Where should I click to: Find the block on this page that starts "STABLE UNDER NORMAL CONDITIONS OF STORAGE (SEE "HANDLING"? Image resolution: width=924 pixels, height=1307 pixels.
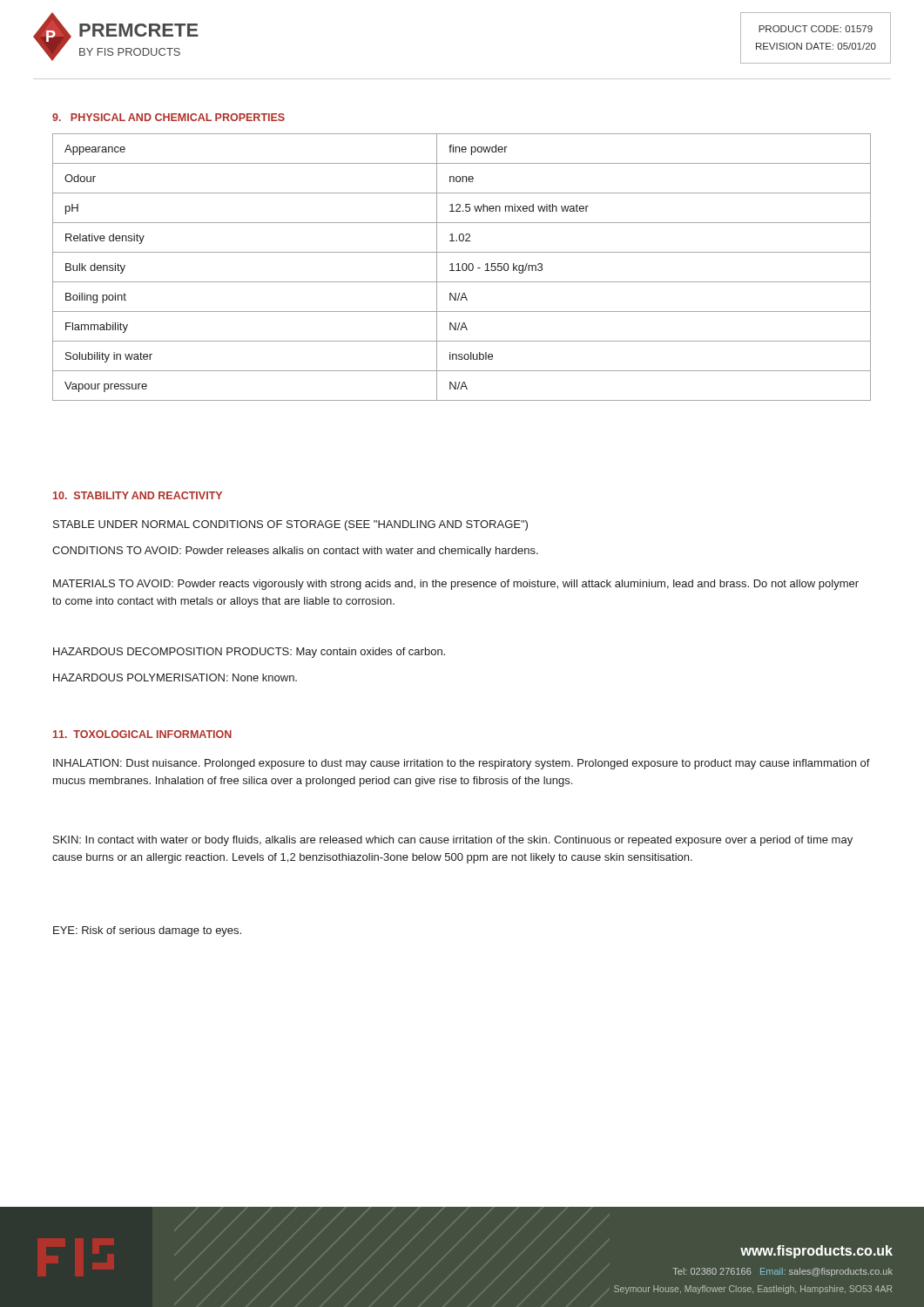click(x=290, y=524)
